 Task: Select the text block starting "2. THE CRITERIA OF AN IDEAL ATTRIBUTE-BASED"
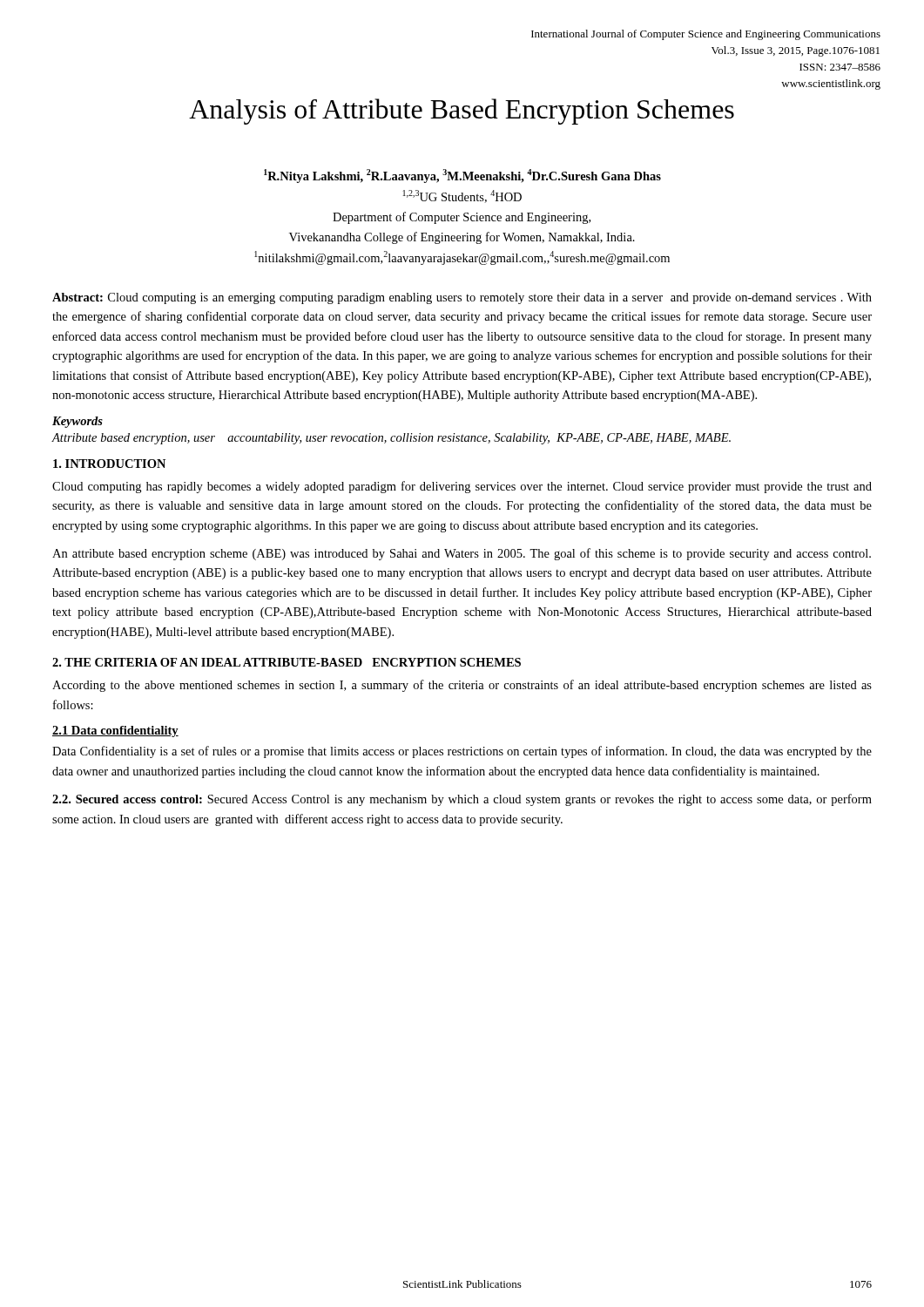tap(287, 662)
